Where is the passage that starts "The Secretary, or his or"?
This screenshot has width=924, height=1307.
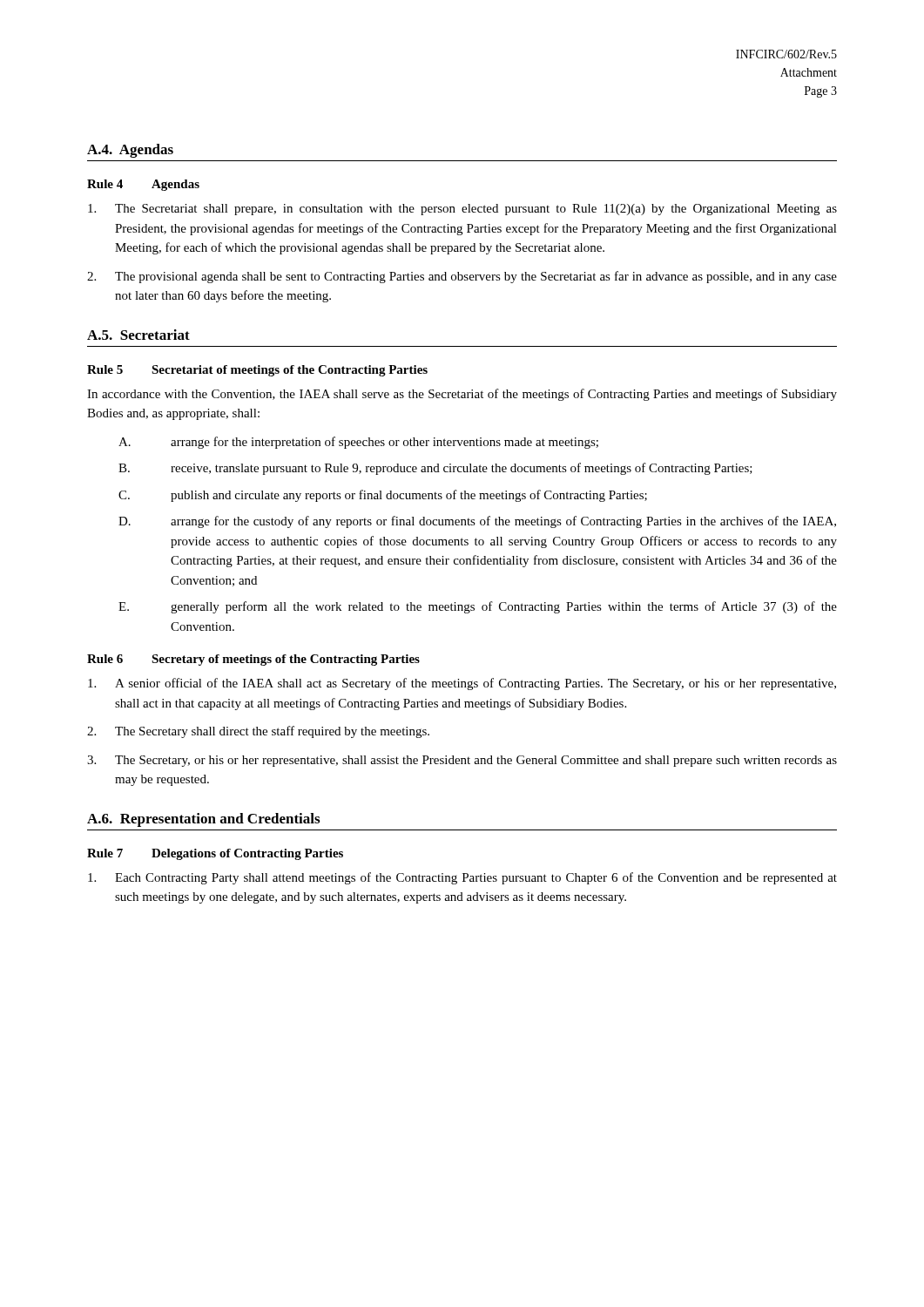pos(462,769)
